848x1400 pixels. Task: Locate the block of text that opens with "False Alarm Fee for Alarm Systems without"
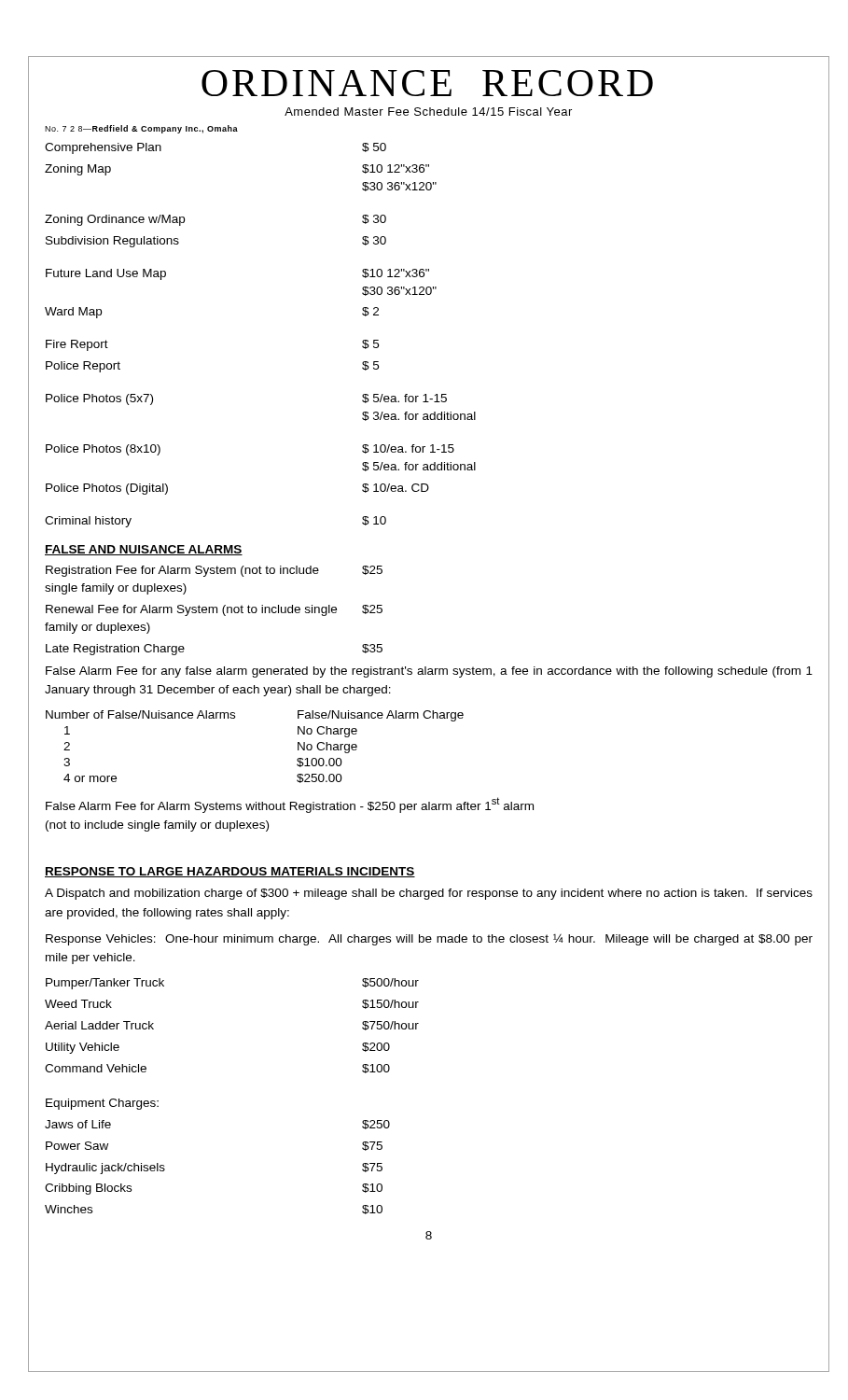coord(290,814)
